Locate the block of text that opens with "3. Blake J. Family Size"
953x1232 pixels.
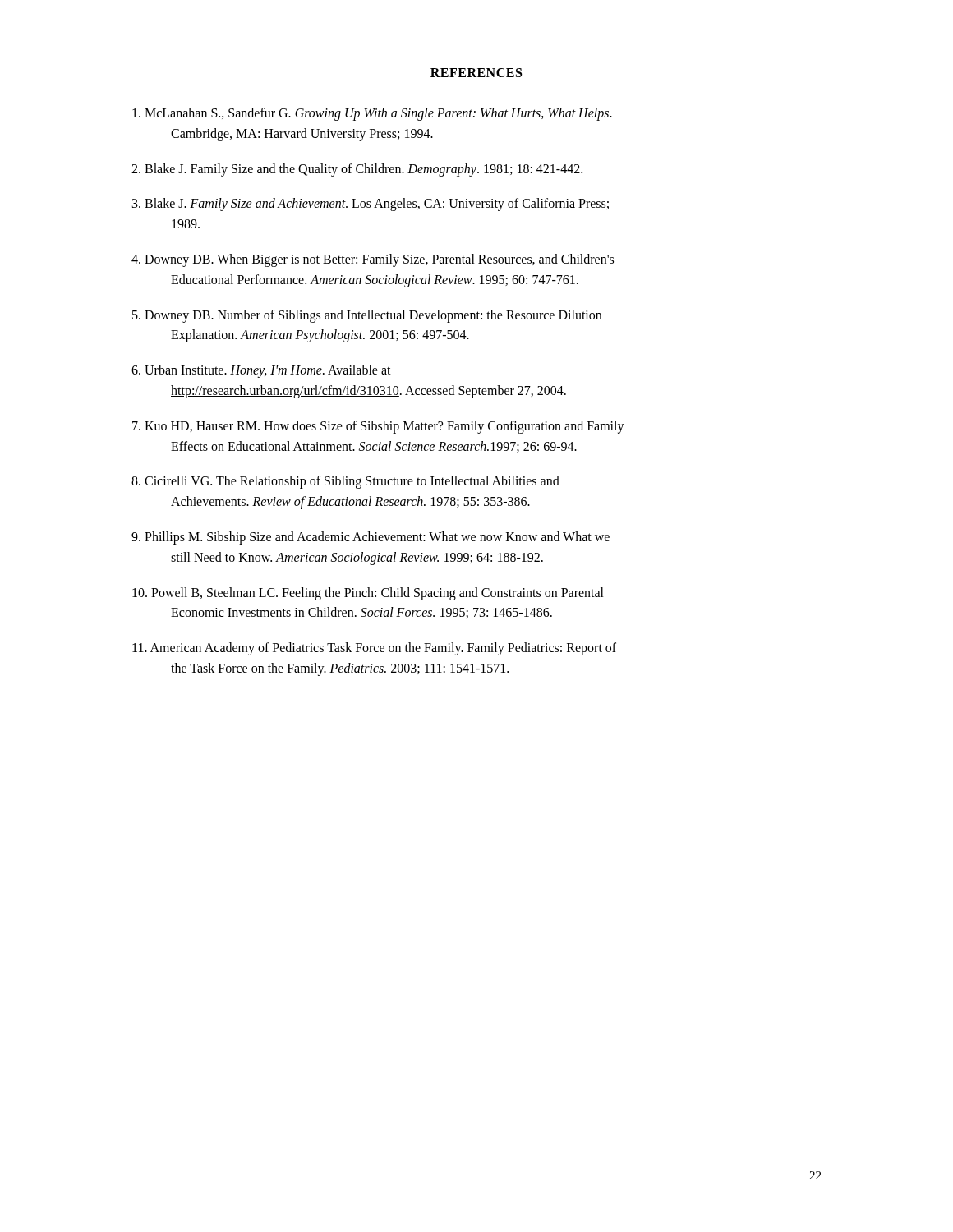(371, 214)
